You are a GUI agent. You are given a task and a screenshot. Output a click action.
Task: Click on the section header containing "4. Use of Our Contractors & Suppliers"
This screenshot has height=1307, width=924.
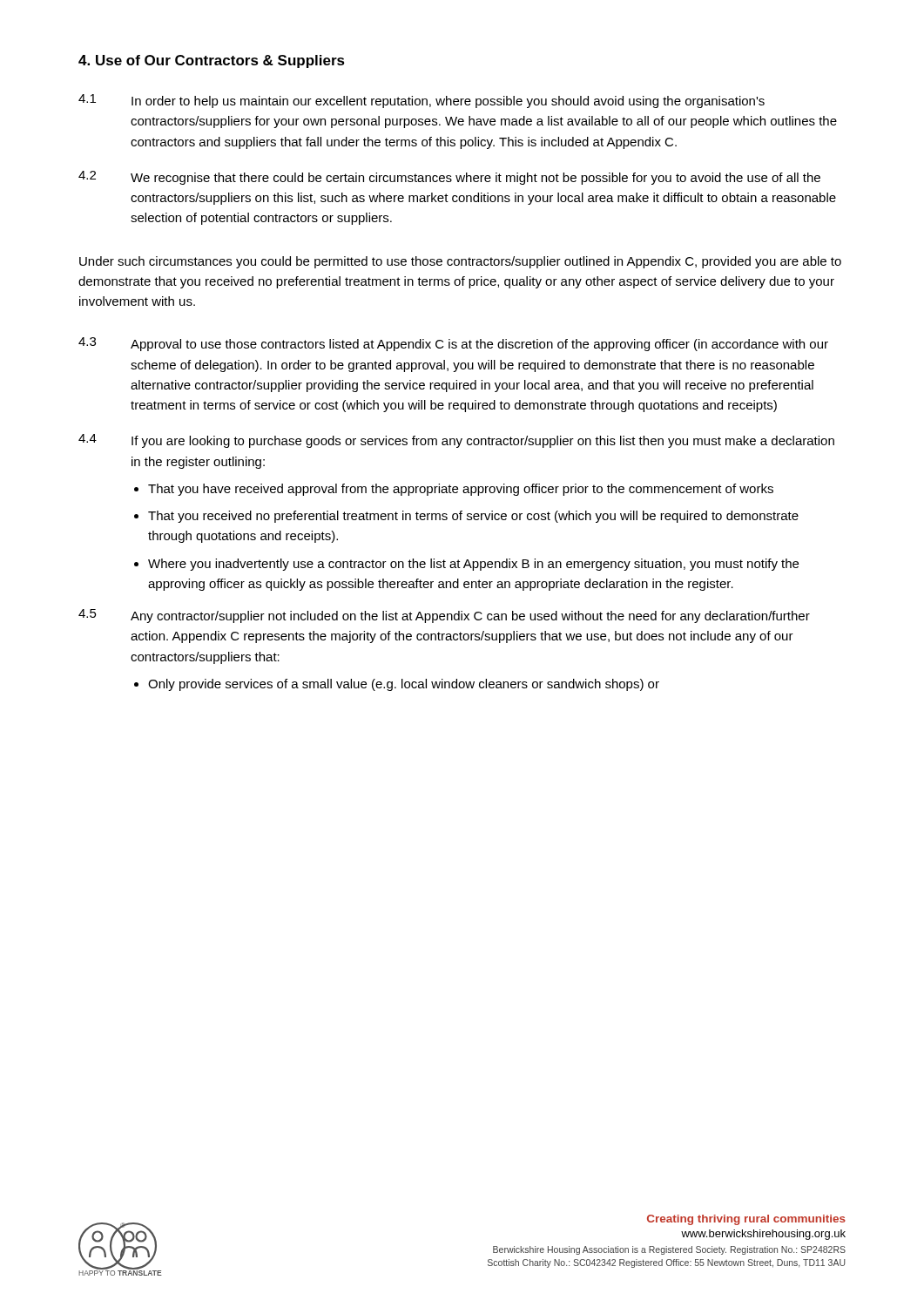(212, 61)
